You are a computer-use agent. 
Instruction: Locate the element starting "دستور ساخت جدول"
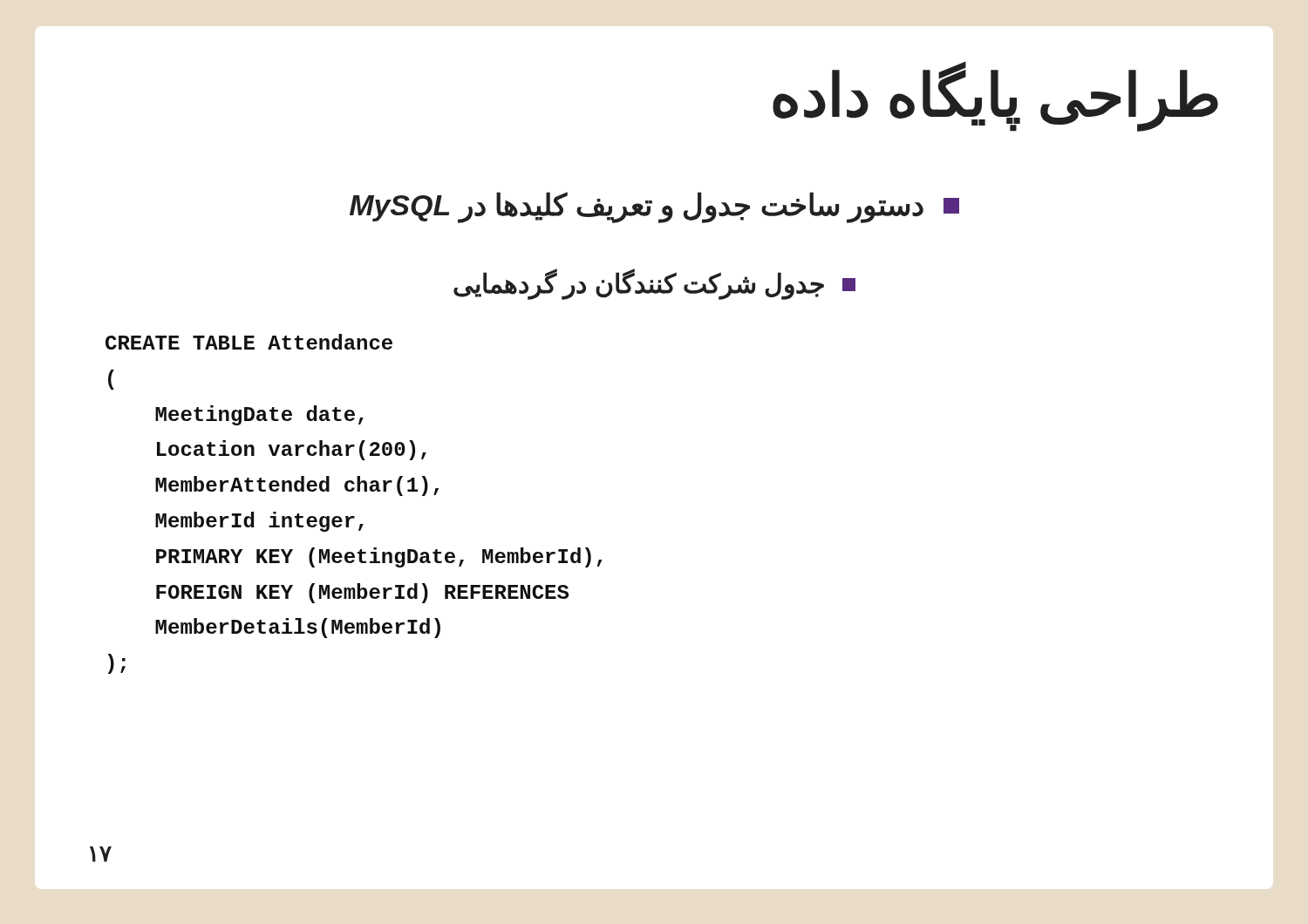pos(654,205)
